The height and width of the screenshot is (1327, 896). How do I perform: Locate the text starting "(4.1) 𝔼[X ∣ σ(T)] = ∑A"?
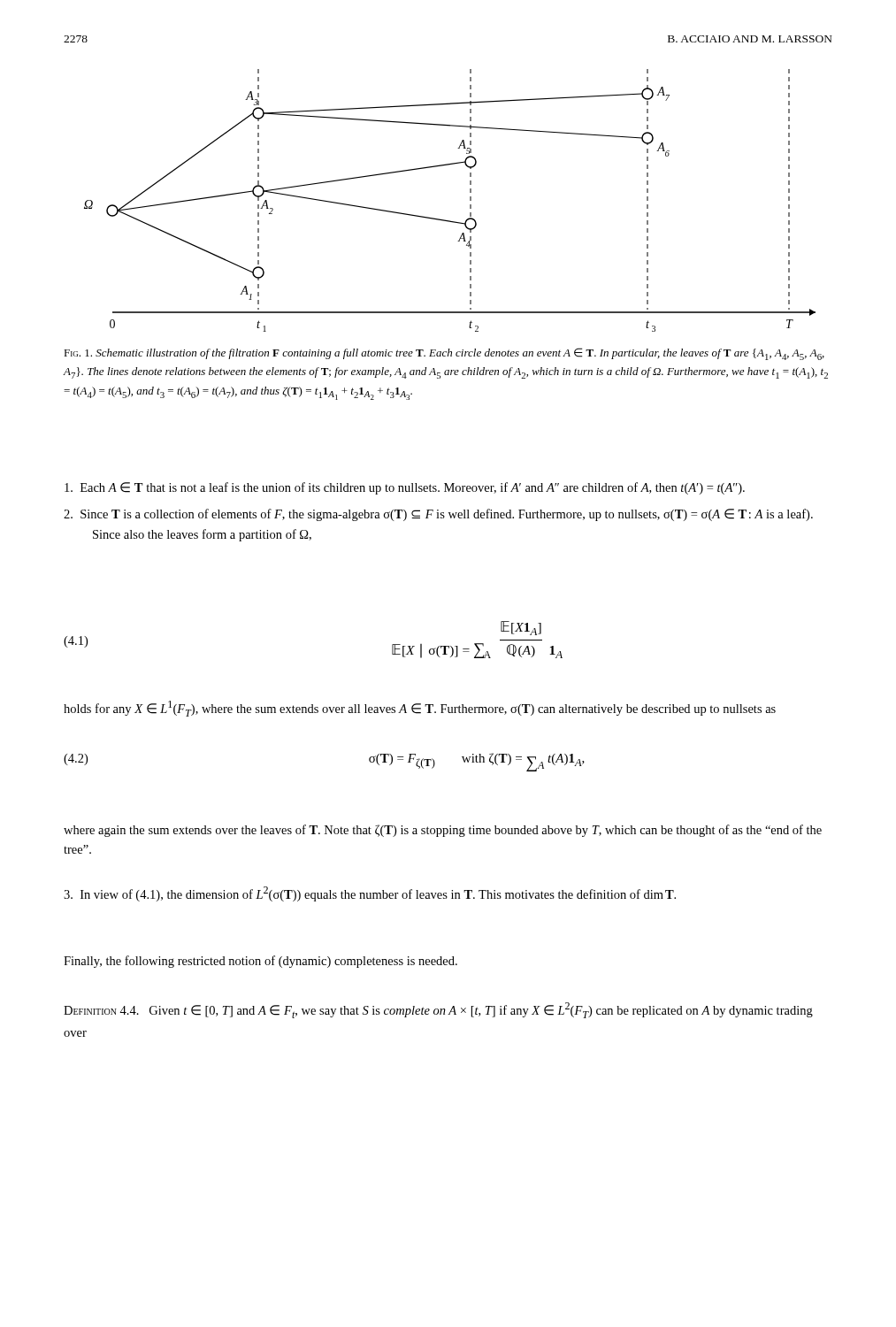point(448,641)
